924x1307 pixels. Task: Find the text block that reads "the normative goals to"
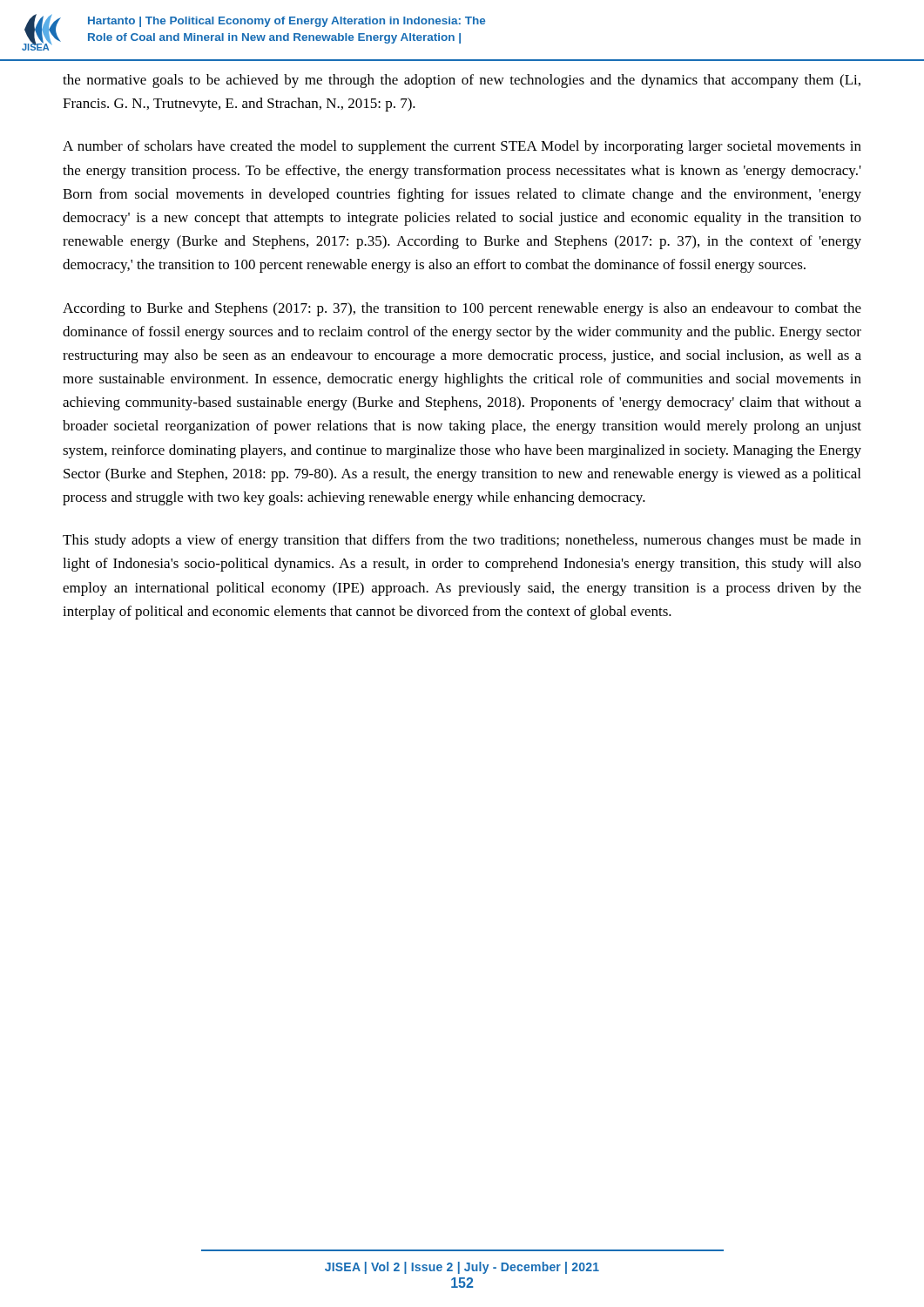point(462,92)
